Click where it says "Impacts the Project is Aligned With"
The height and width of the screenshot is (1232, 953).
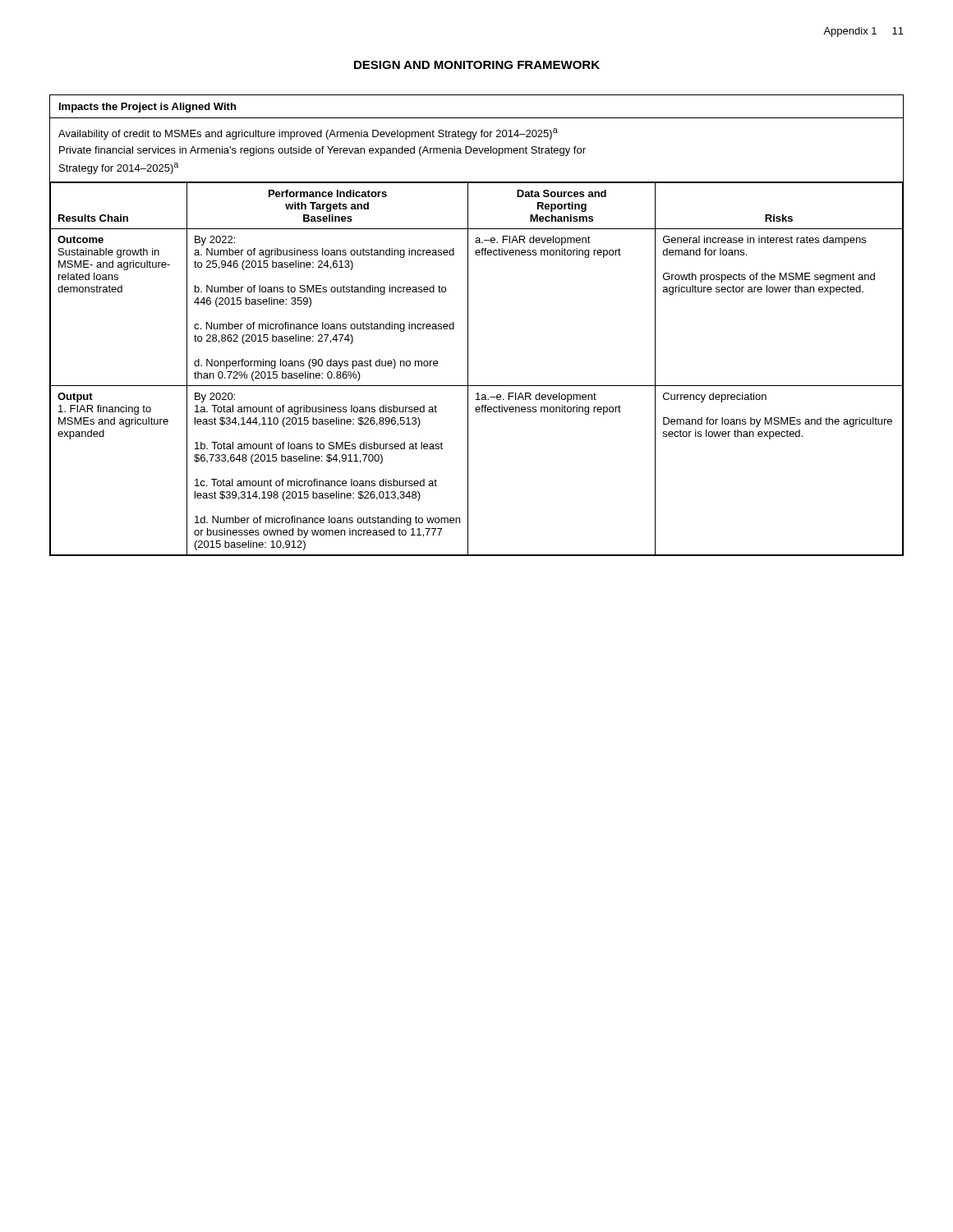coord(147,106)
